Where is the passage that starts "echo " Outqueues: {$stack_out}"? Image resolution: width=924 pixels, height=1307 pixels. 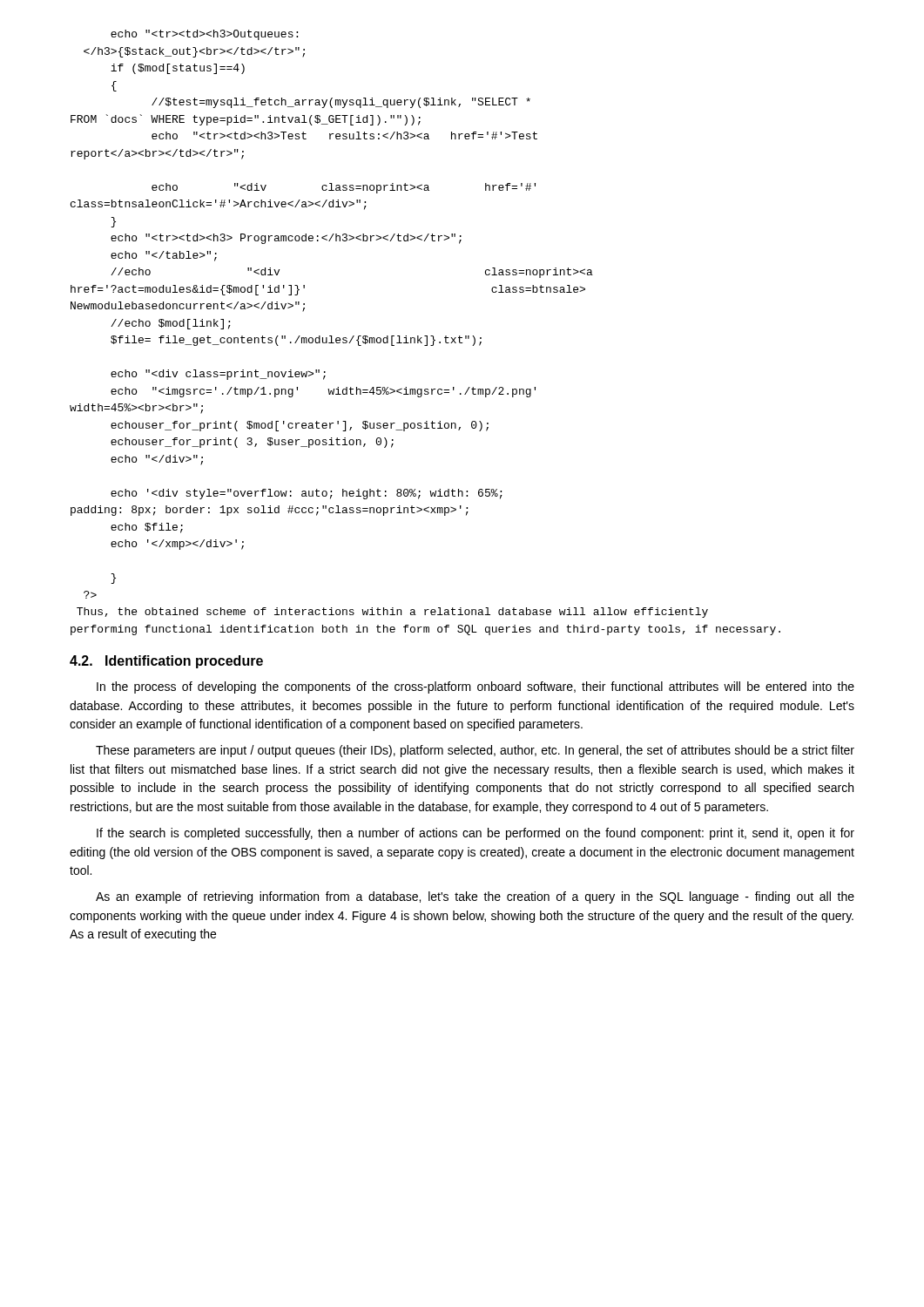pos(462,332)
